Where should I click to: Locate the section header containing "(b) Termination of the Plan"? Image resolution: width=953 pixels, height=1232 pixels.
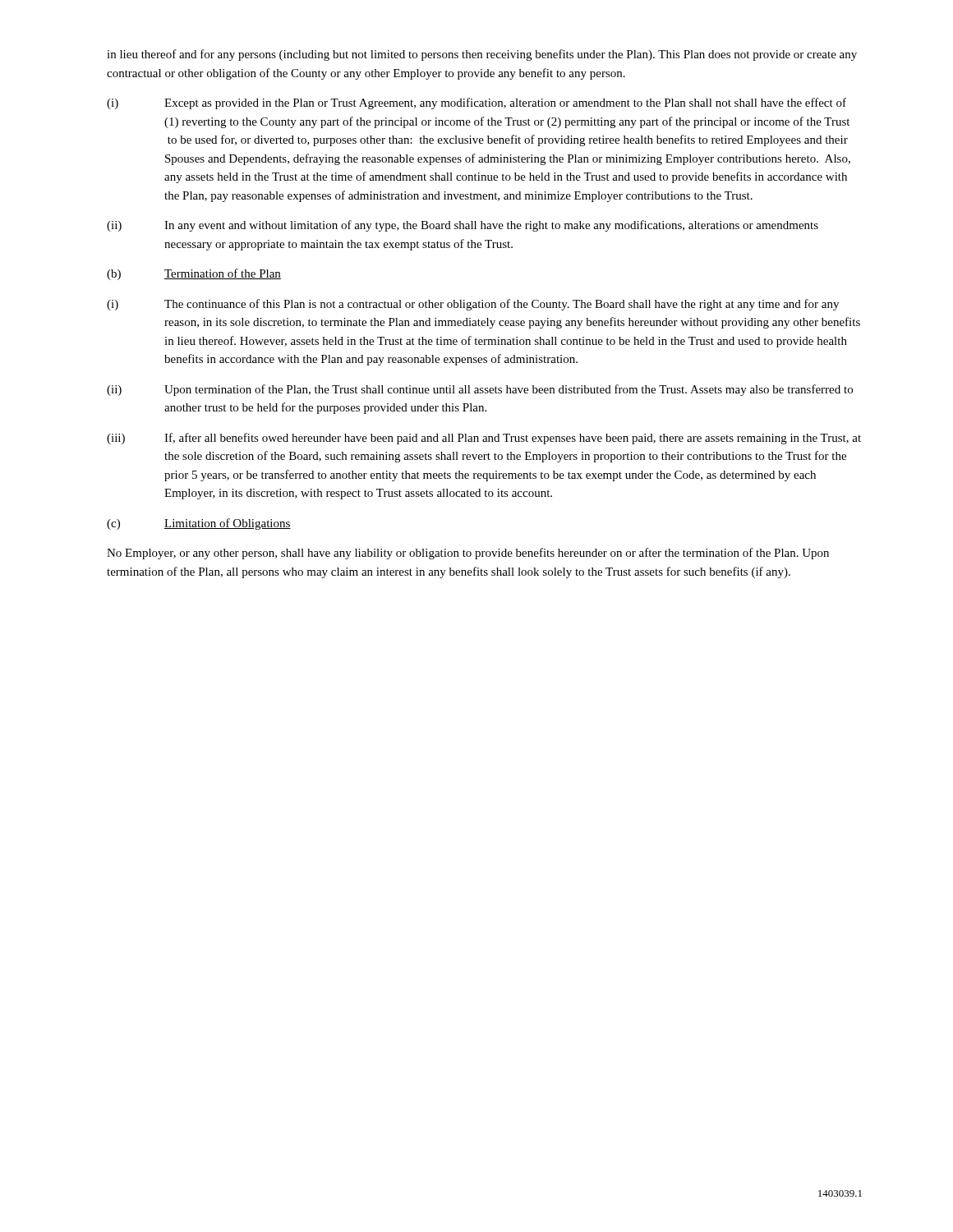pyautogui.click(x=194, y=274)
